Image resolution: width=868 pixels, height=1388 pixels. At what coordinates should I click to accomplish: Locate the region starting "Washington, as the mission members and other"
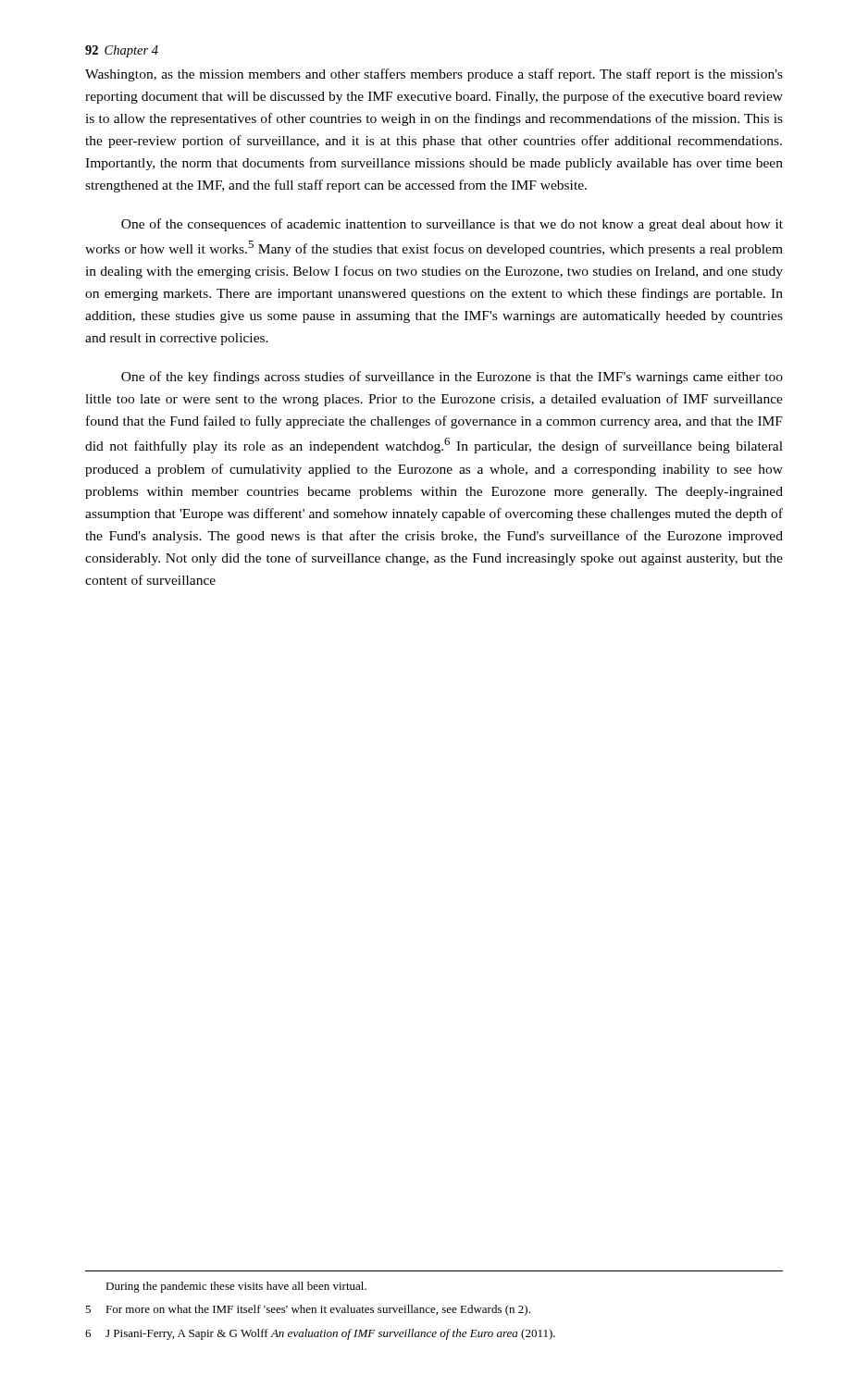point(434,130)
